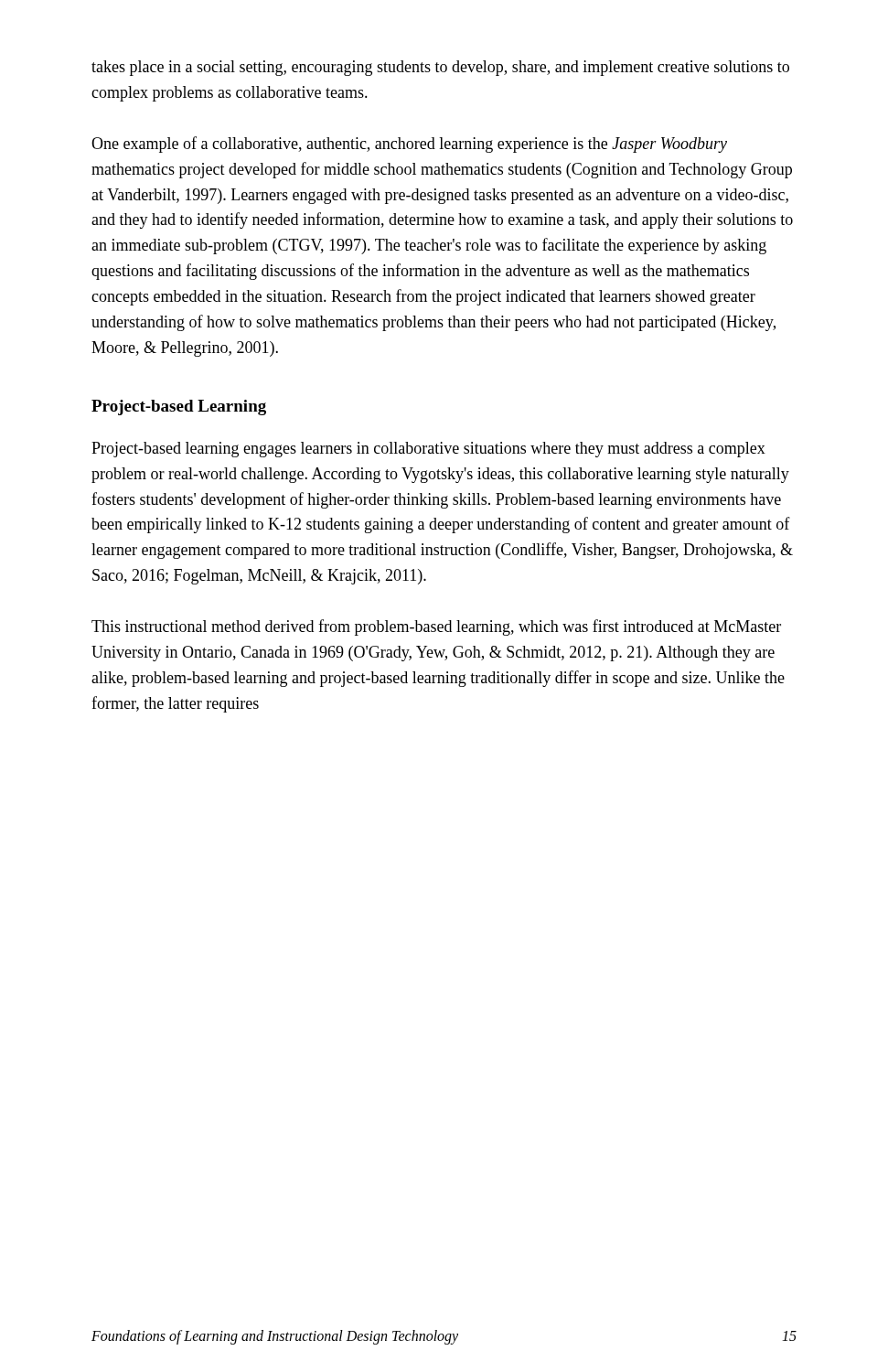Find the passage starting "One example of"
The width and height of the screenshot is (888, 1372).
442,245
